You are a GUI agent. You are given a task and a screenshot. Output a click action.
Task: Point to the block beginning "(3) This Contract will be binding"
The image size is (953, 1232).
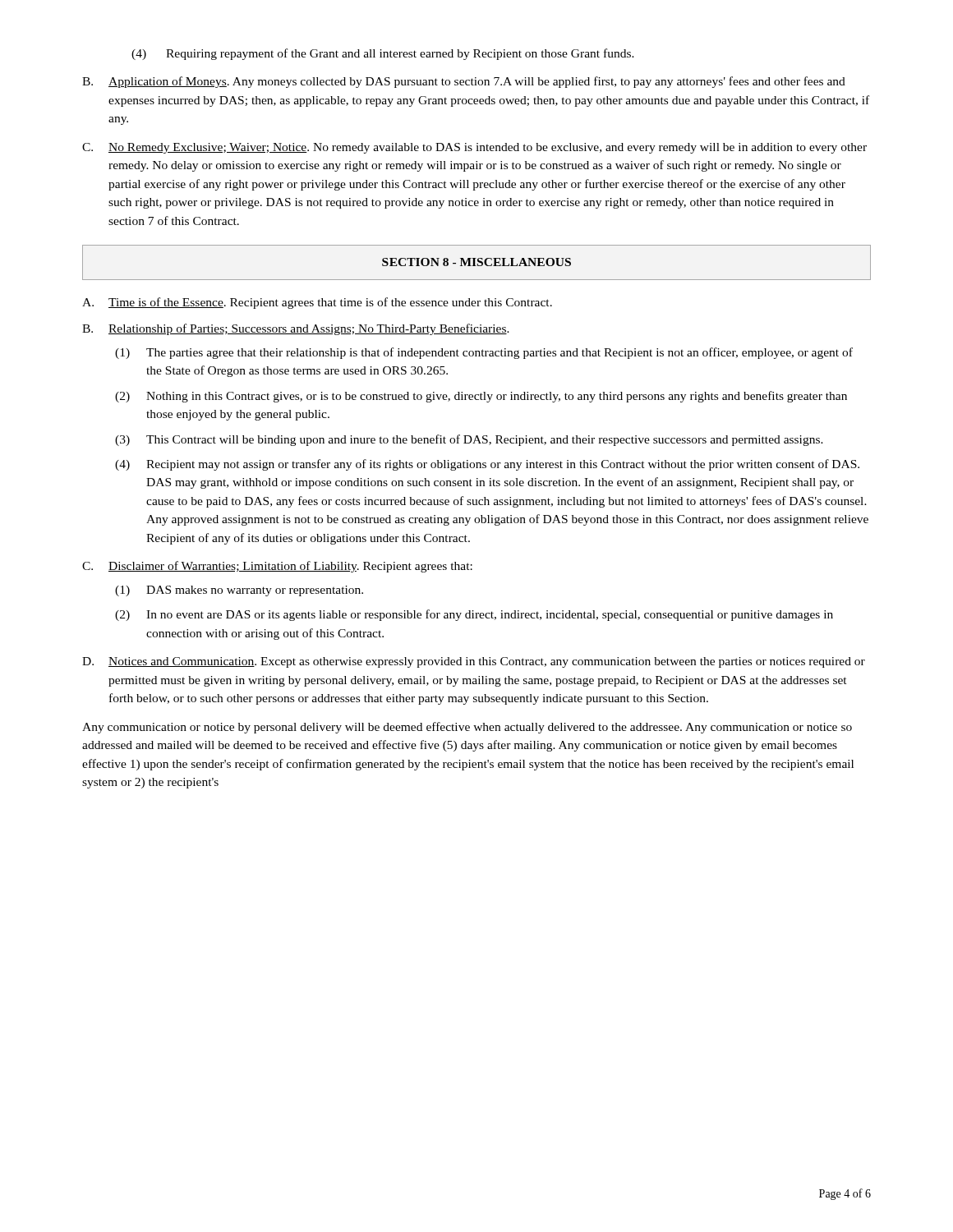coord(469,439)
